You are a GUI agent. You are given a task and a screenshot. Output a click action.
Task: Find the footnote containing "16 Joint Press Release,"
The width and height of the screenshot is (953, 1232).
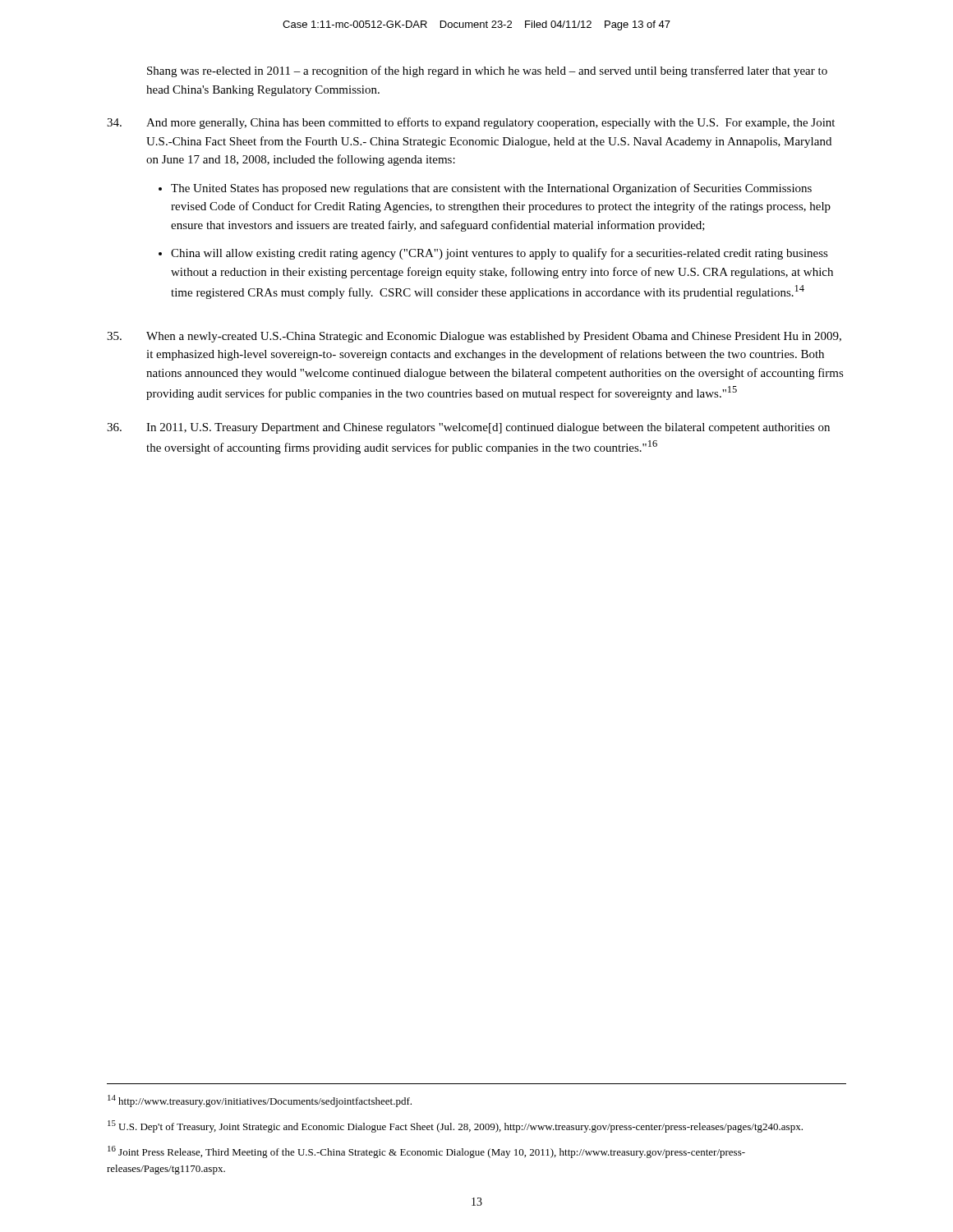coord(426,1159)
